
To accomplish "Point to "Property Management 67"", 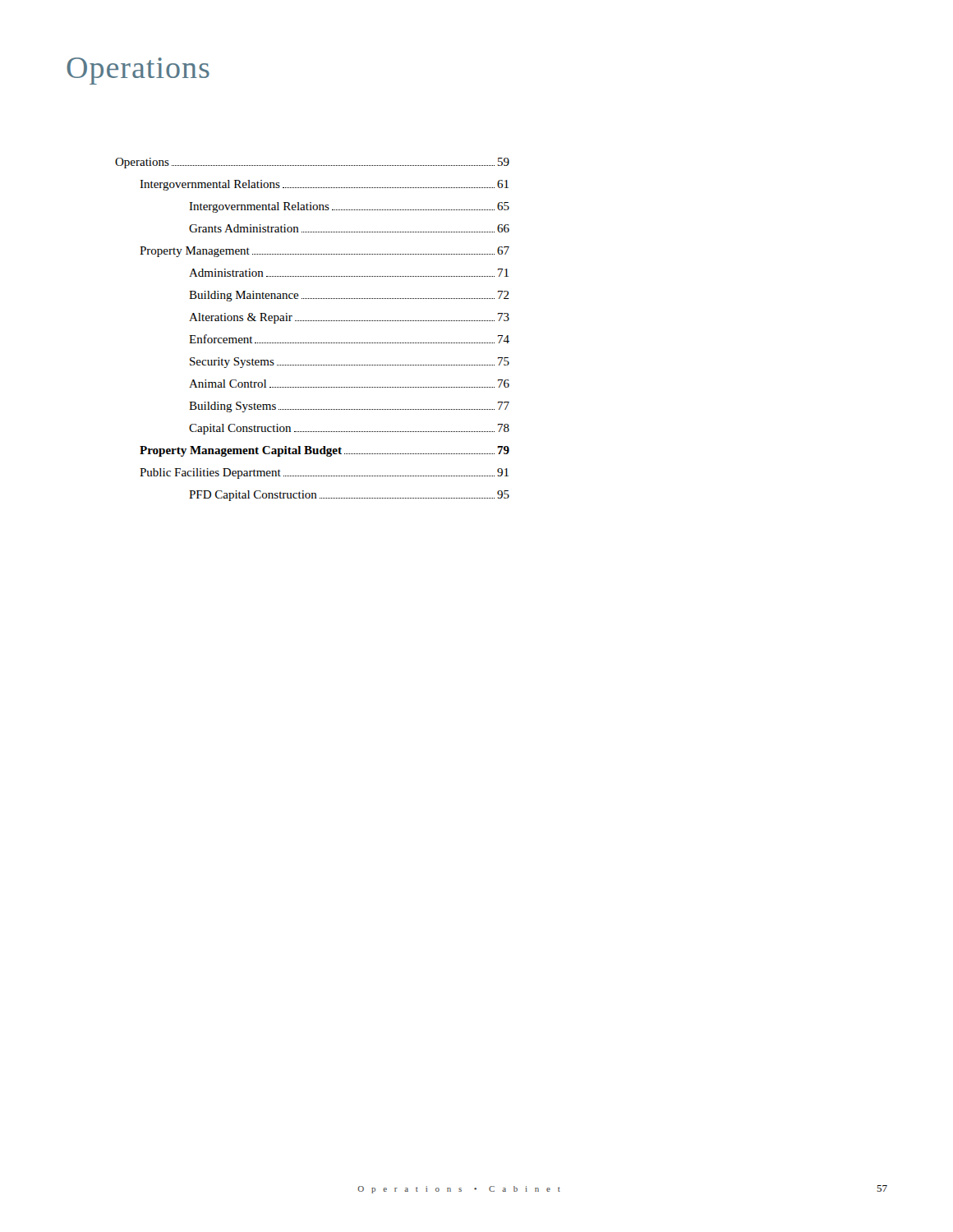I will [325, 250].
